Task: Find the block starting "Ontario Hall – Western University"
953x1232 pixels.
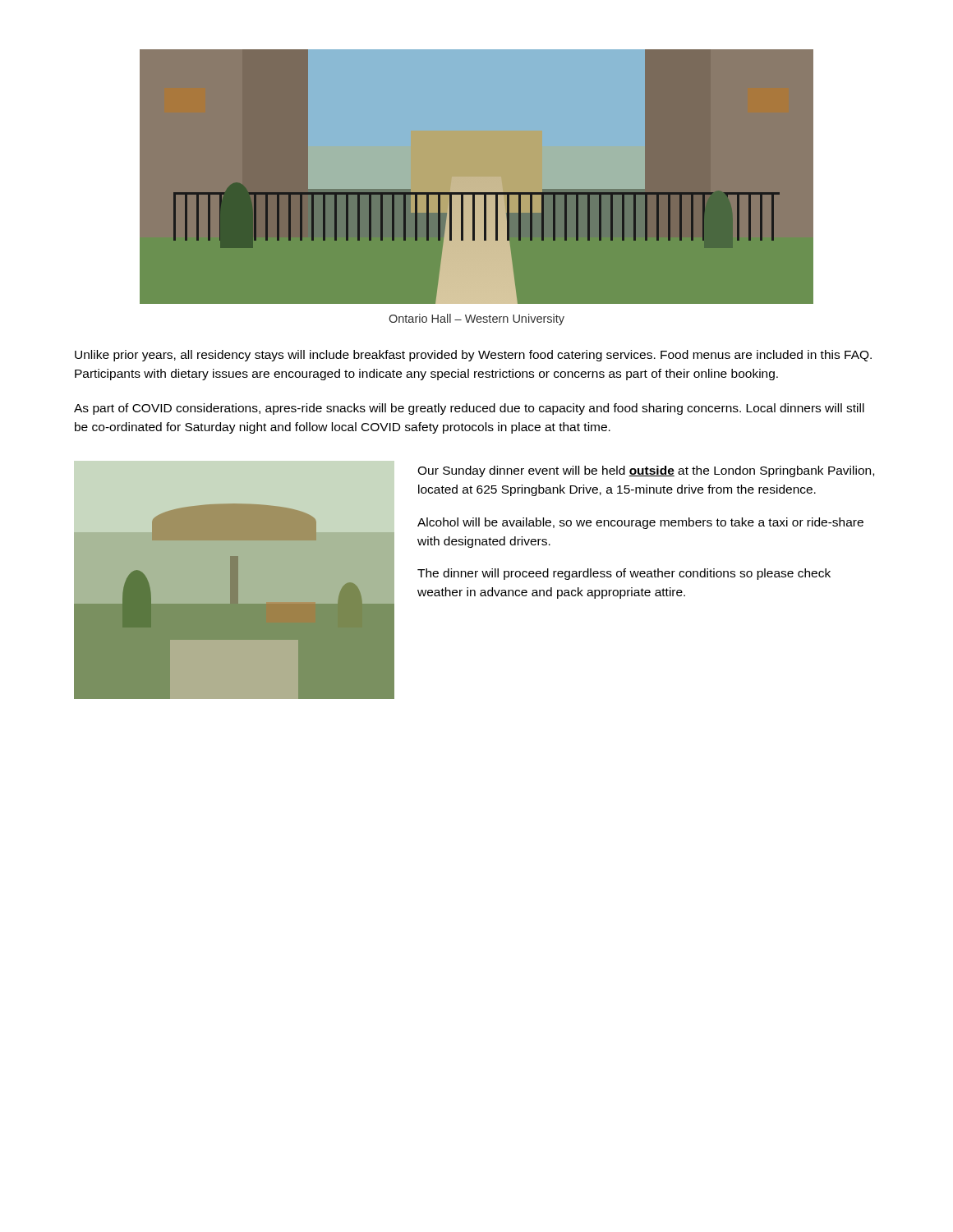Action: pyautogui.click(x=476, y=319)
